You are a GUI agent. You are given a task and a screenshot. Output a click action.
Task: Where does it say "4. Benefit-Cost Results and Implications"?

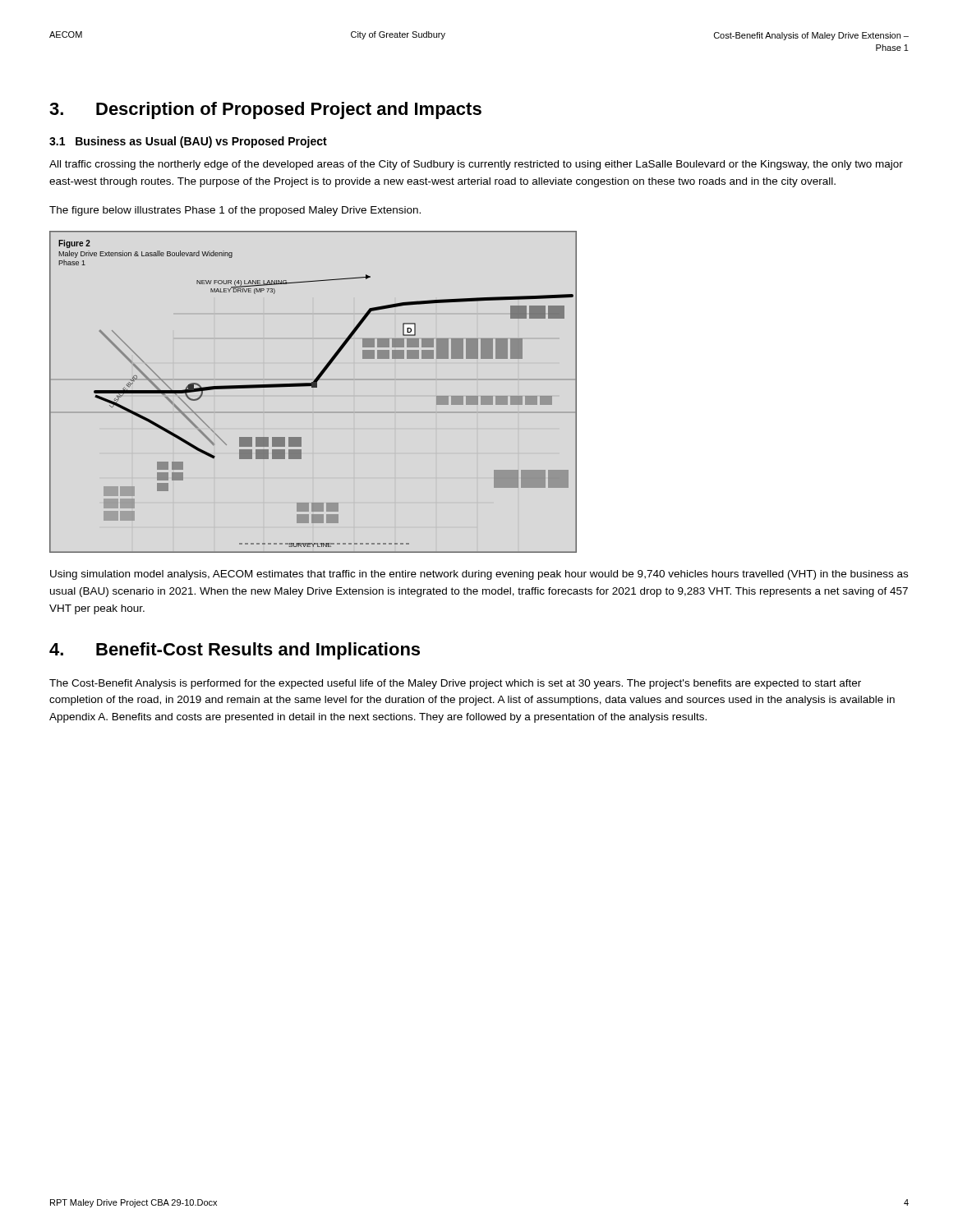coord(235,649)
